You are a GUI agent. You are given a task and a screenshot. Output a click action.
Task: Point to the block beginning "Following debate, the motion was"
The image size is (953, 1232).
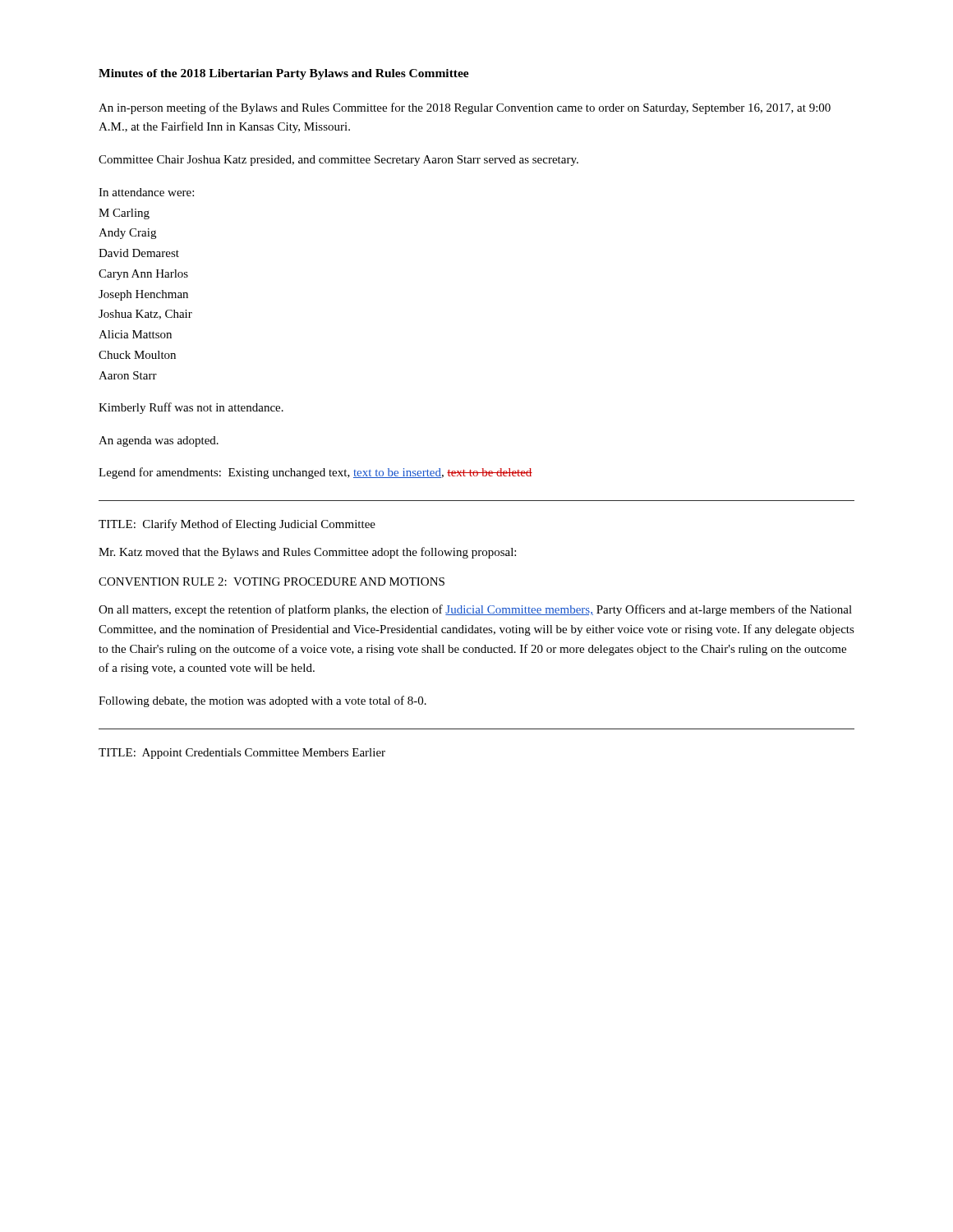[263, 701]
